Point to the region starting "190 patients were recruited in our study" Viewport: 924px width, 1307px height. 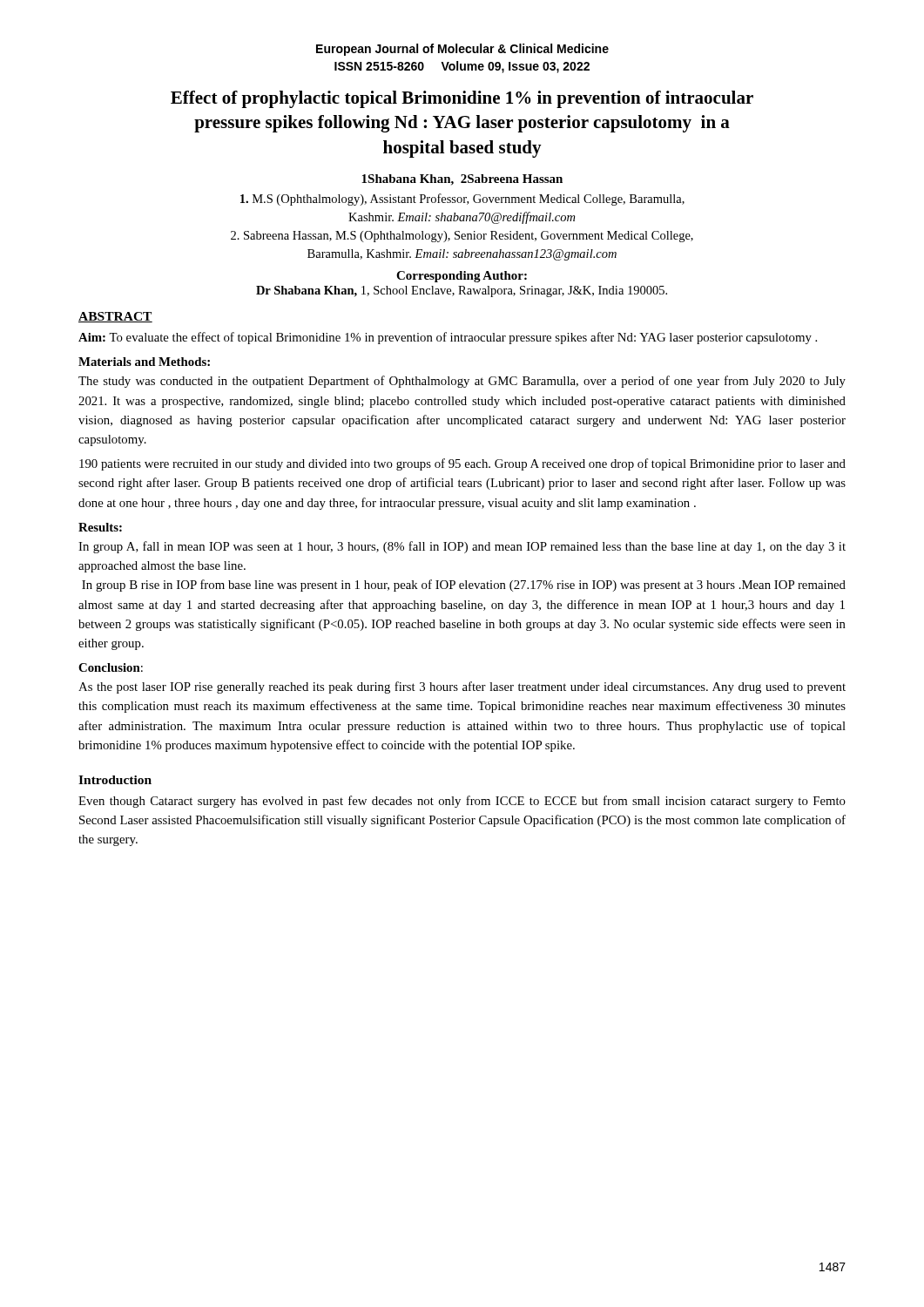click(462, 483)
